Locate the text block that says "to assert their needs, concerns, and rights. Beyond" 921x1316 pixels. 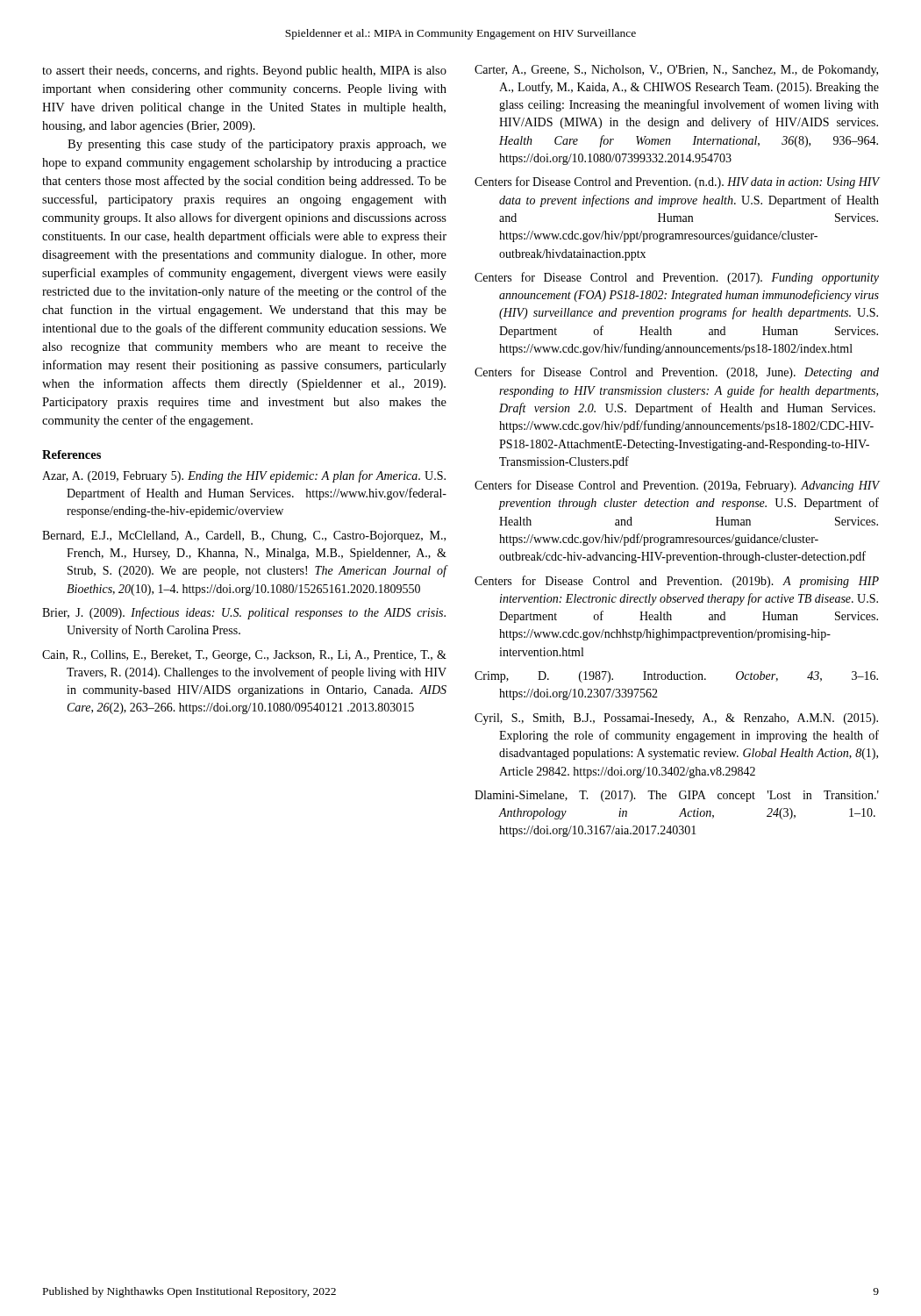pos(244,245)
